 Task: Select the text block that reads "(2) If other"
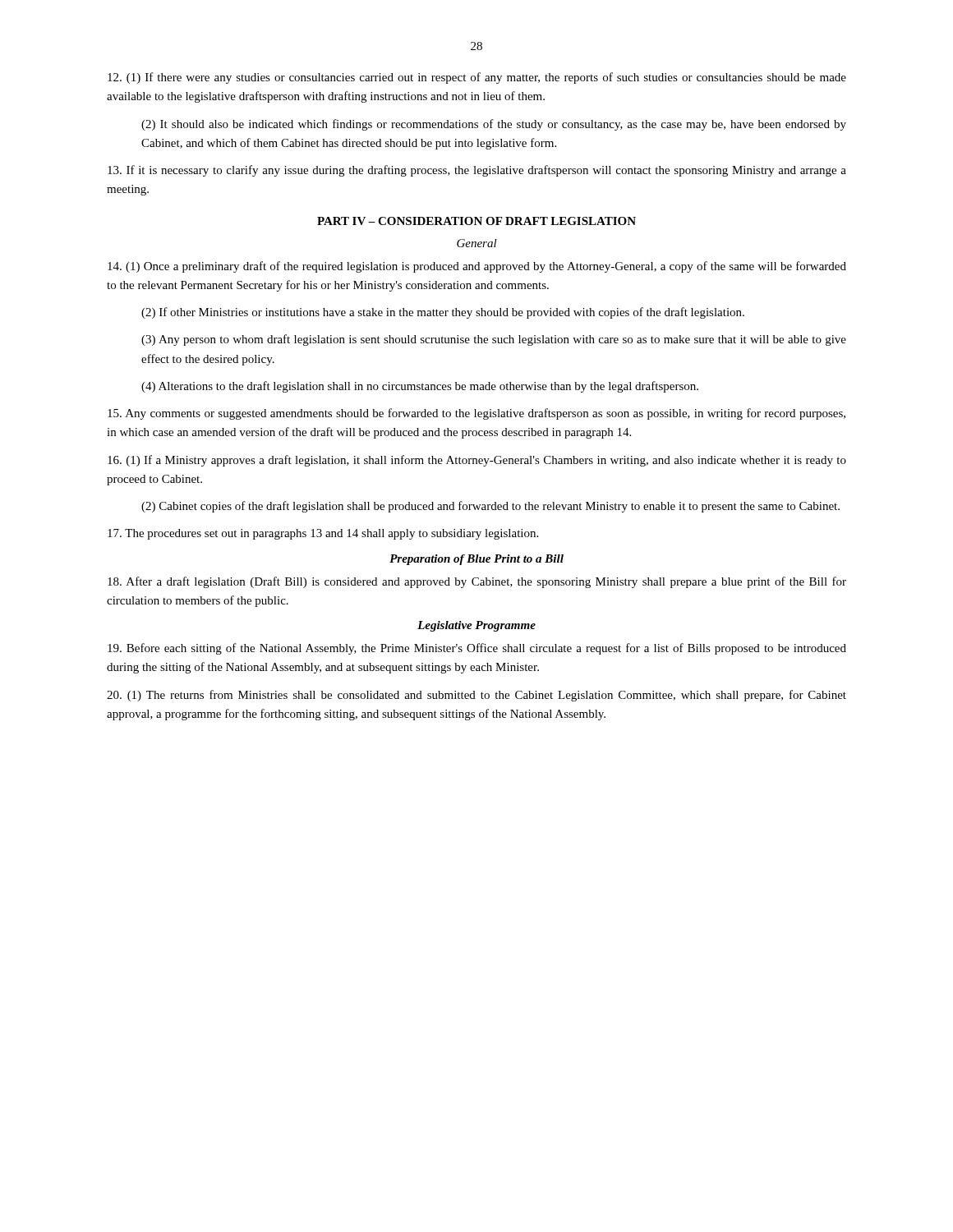(x=443, y=312)
